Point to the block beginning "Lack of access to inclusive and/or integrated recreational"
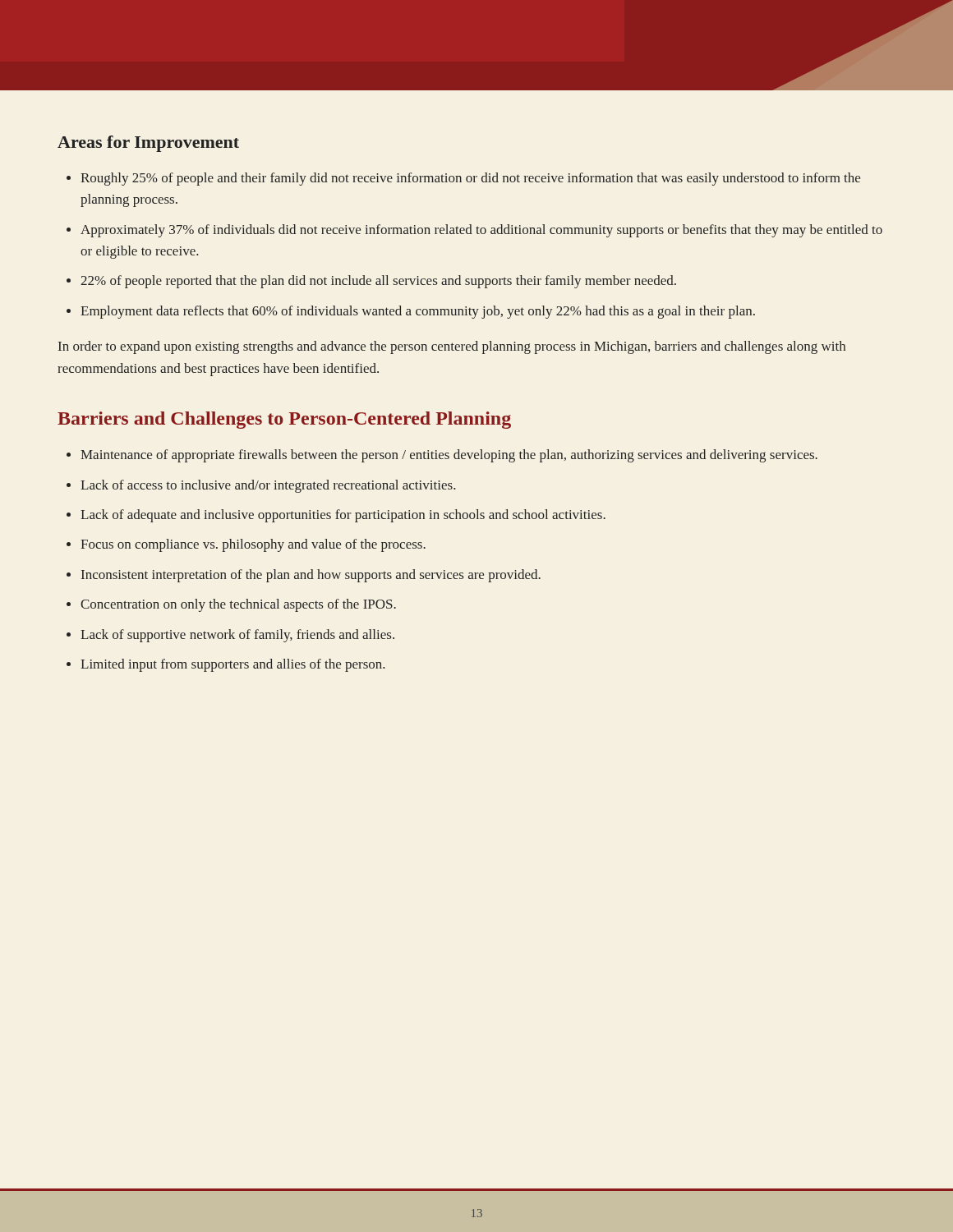Image resolution: width=953 pixels, height=1232 pixels. pos(268,486)
